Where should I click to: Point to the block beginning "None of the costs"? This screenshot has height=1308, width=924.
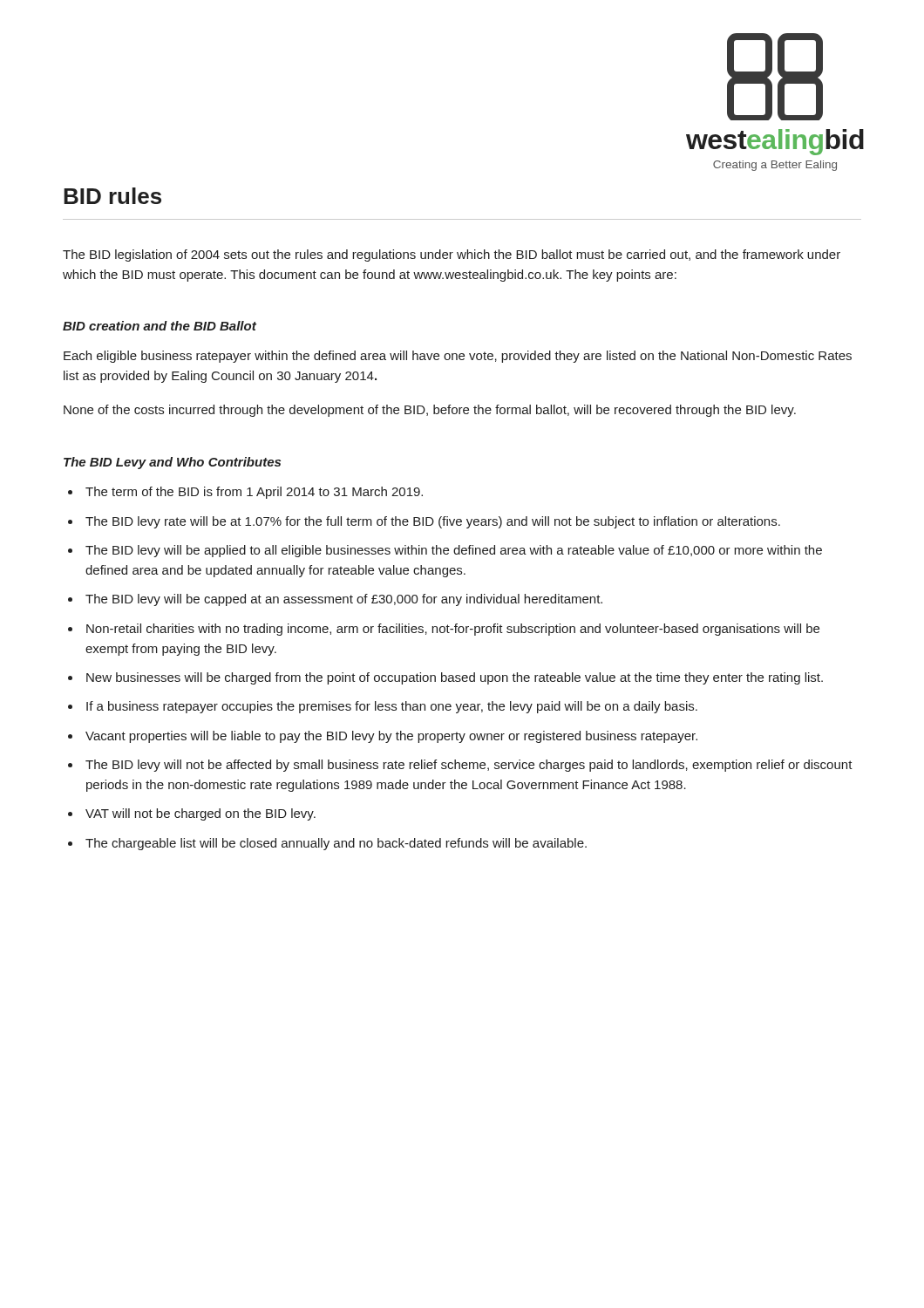click(430, 409)
